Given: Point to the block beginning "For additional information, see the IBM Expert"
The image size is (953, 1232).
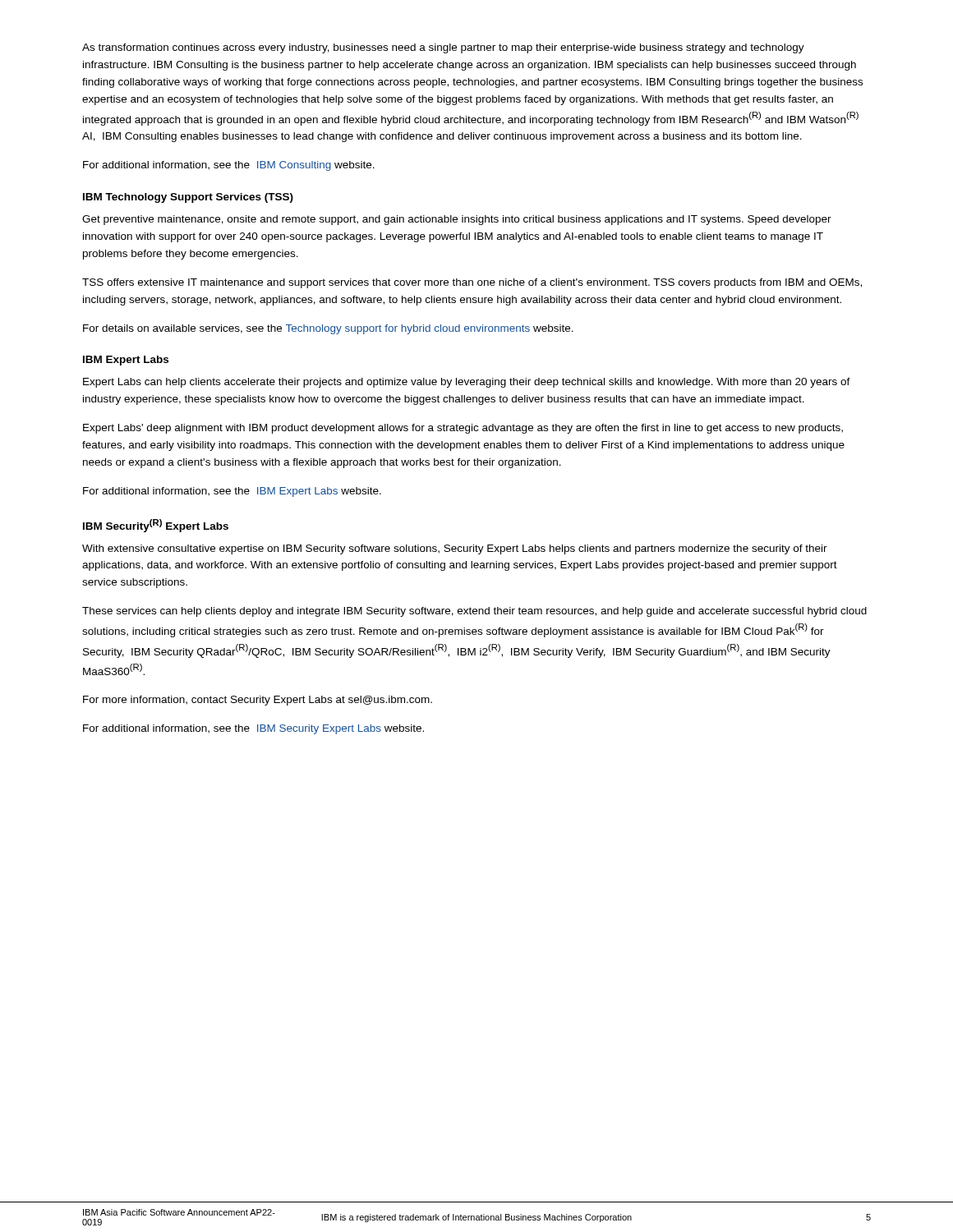Looking at the screenshot, I should [232, 491].
